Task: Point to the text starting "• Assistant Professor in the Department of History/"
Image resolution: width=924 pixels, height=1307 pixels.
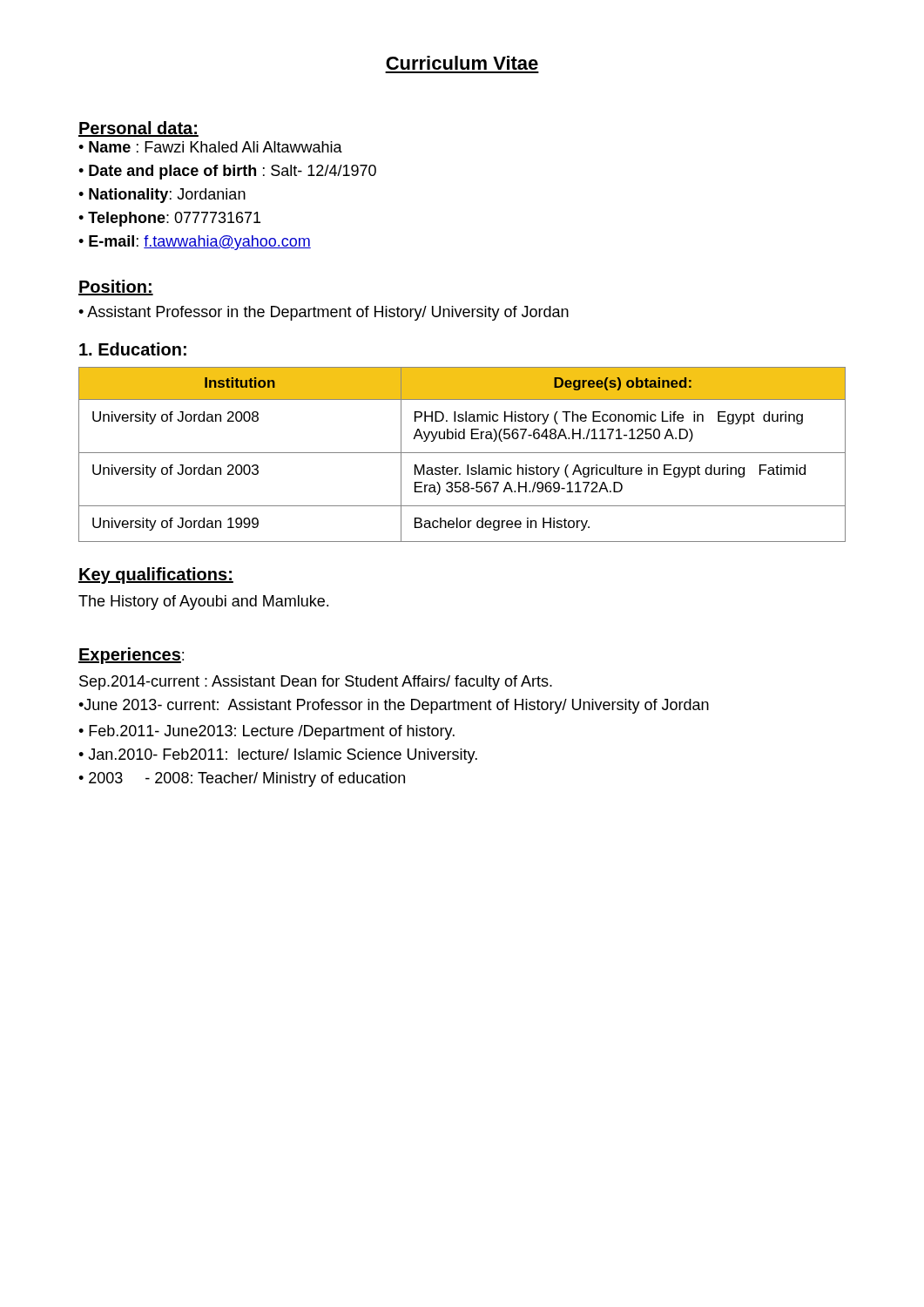Action: 324,312
